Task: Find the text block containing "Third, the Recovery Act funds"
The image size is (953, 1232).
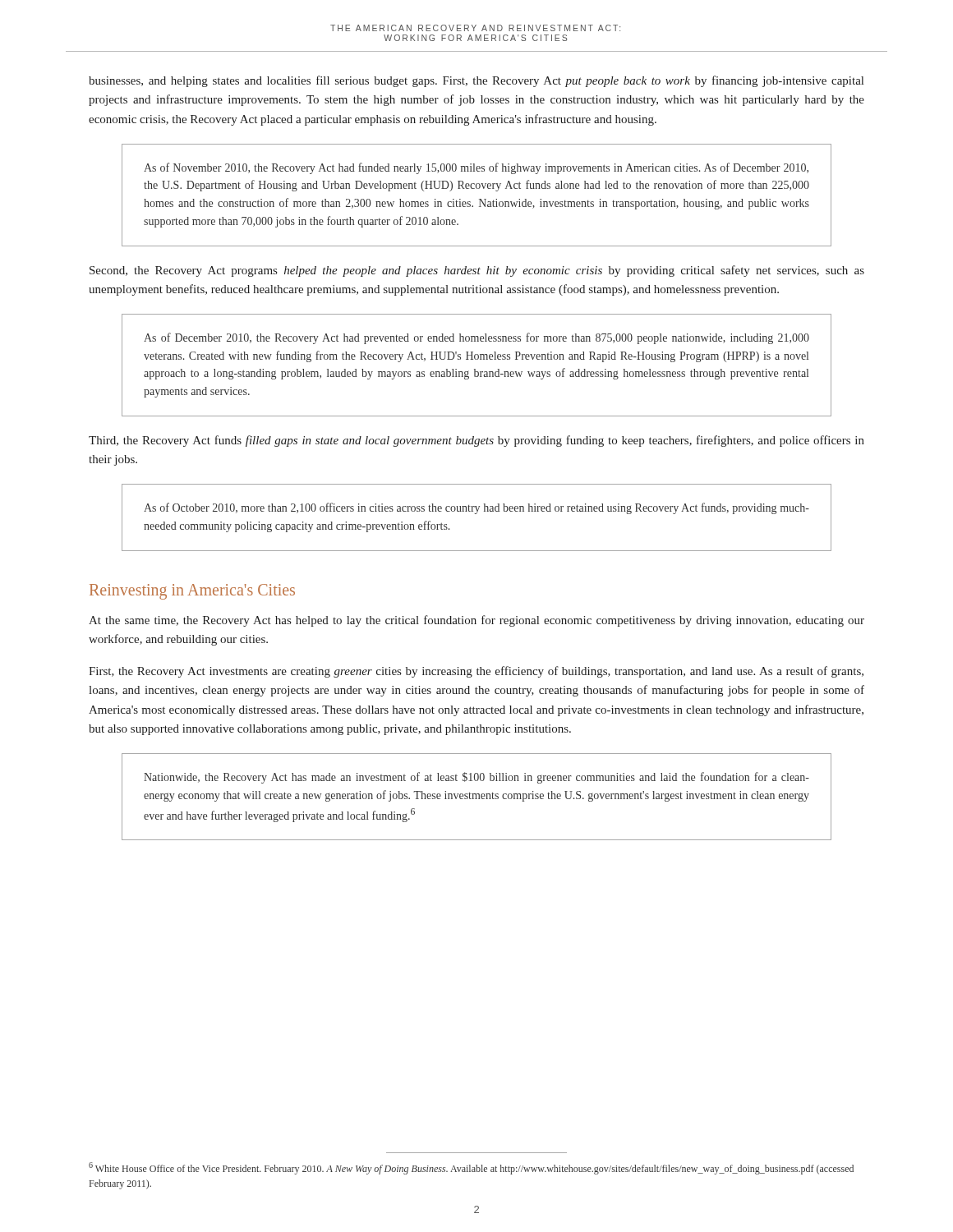Action: click(x=476, y=450)
